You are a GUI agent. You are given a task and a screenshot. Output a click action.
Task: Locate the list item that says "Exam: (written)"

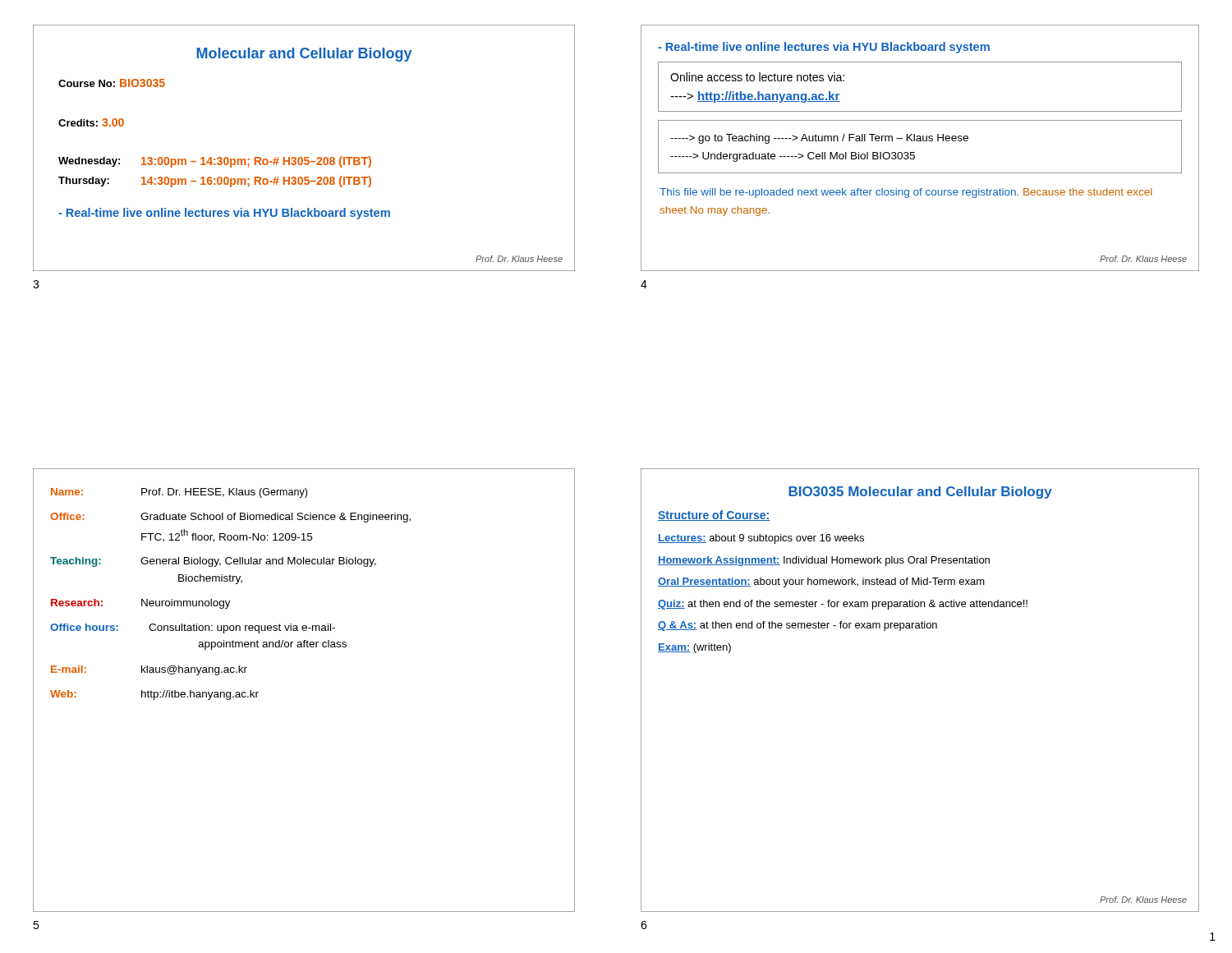[x=695, y=647]
